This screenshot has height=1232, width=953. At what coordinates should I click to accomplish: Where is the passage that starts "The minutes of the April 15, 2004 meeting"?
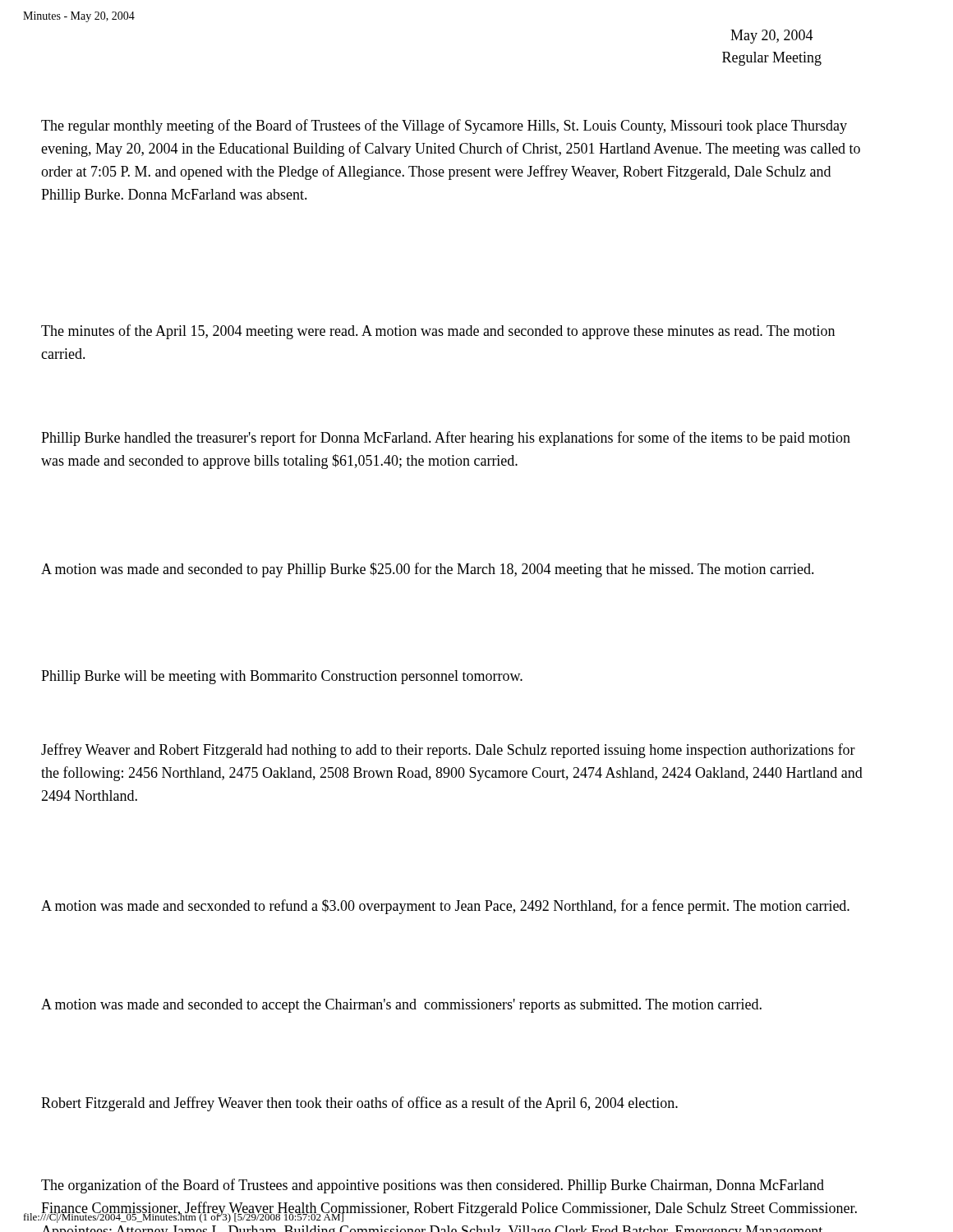click(x=438, y=342)
